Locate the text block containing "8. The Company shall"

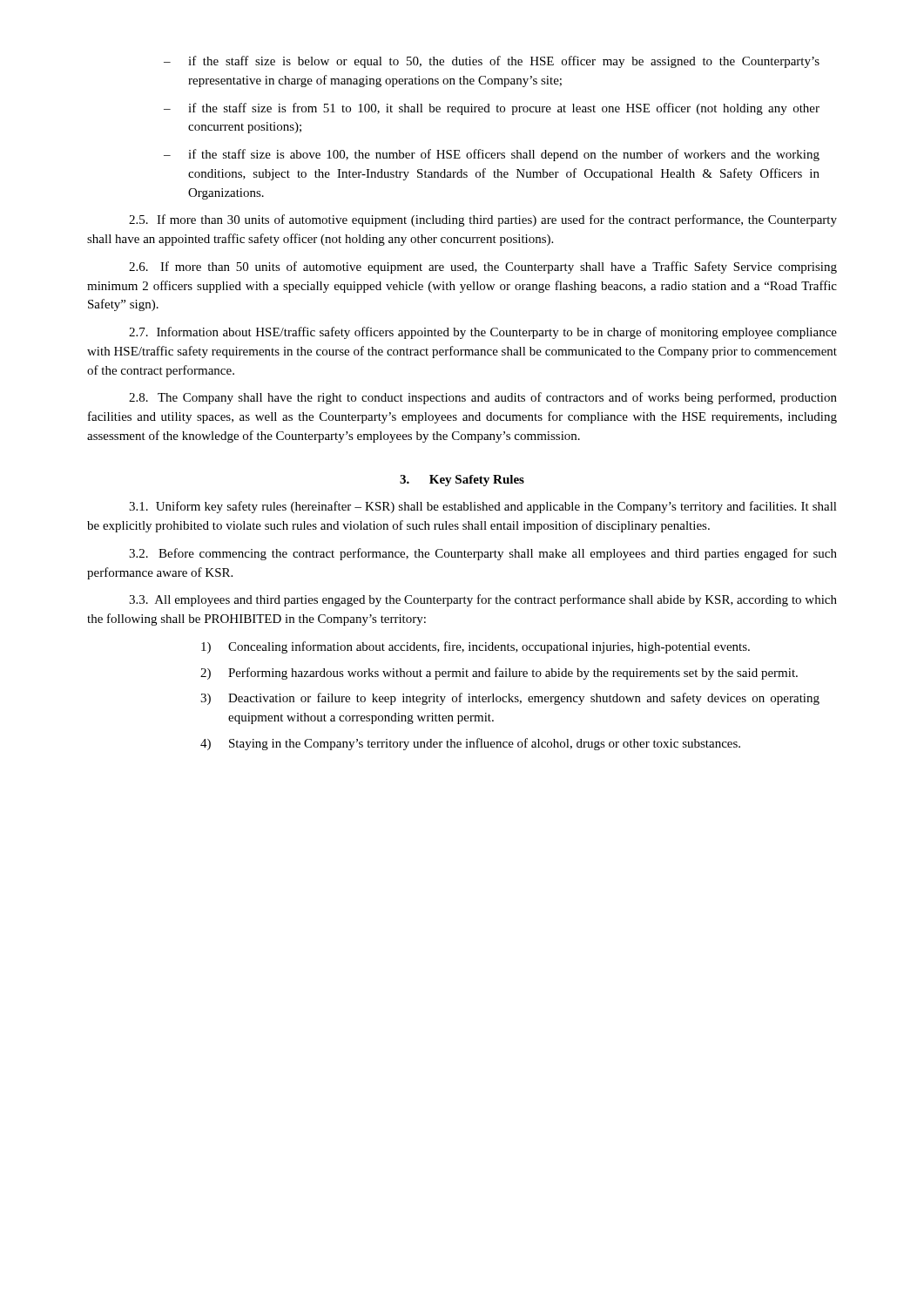[462, 416]
